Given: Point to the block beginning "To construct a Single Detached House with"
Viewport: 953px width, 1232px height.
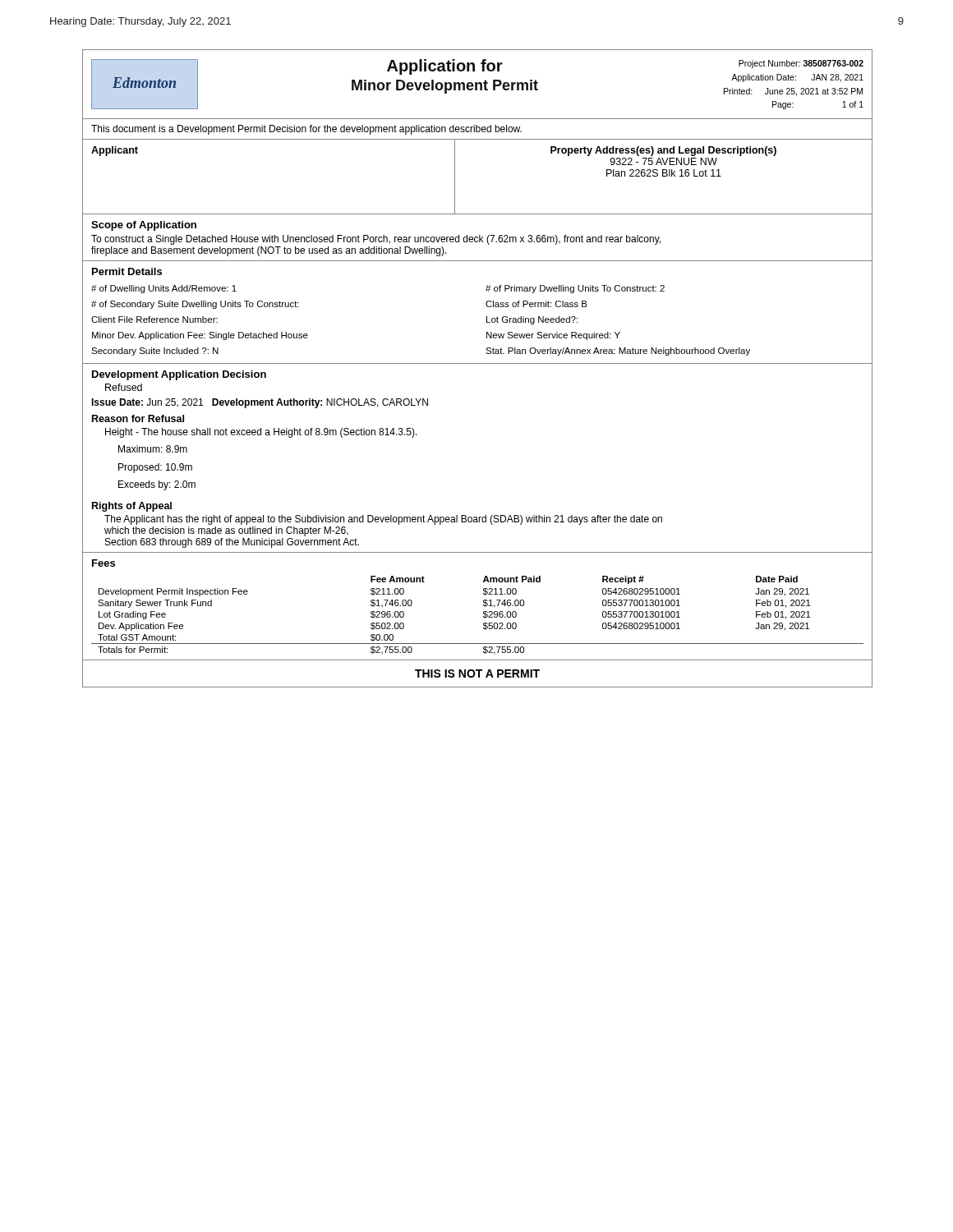Looking at the screenshot, I should [376, 245].
